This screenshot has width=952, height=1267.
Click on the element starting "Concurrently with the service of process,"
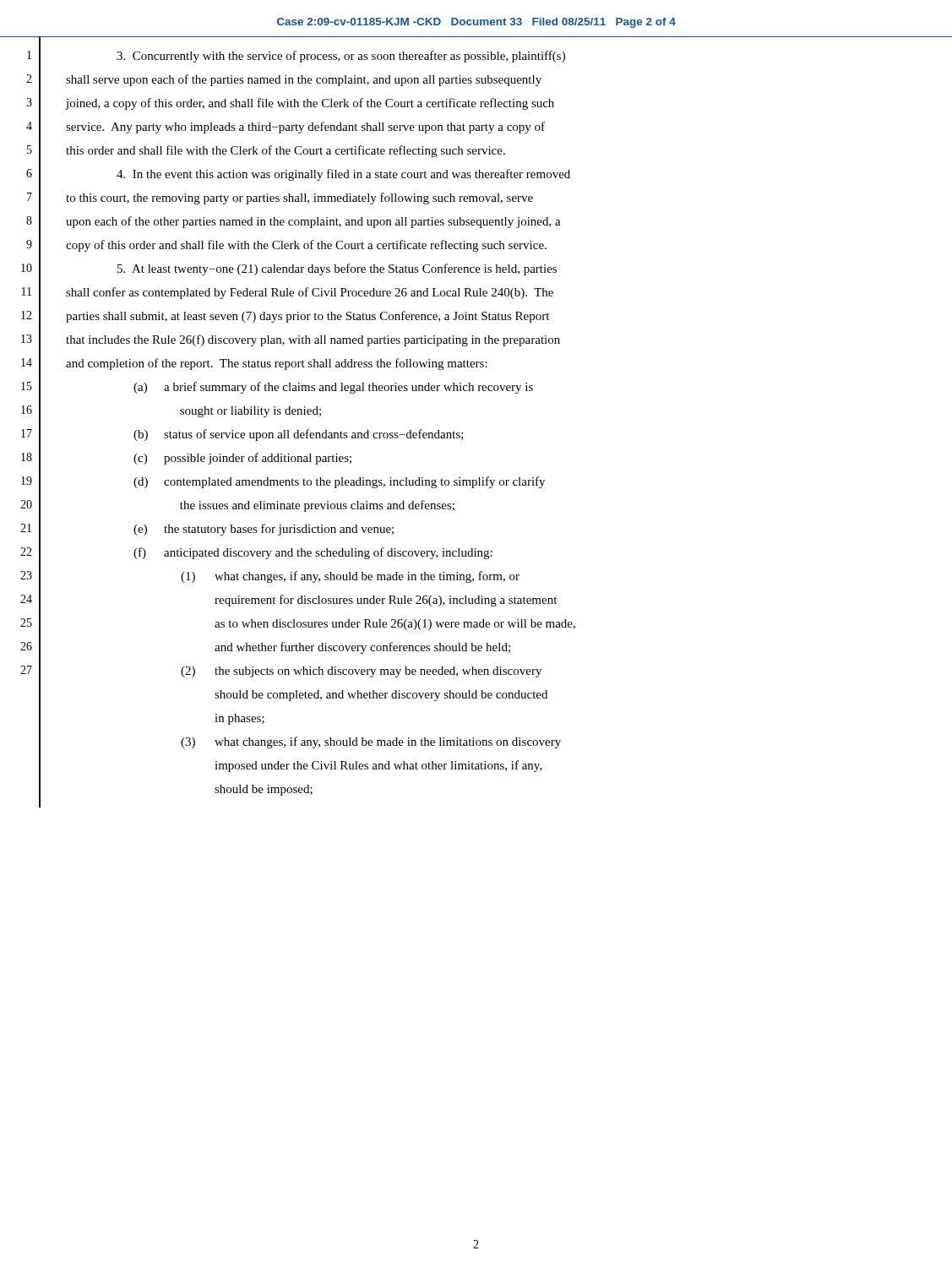point(341,56)
